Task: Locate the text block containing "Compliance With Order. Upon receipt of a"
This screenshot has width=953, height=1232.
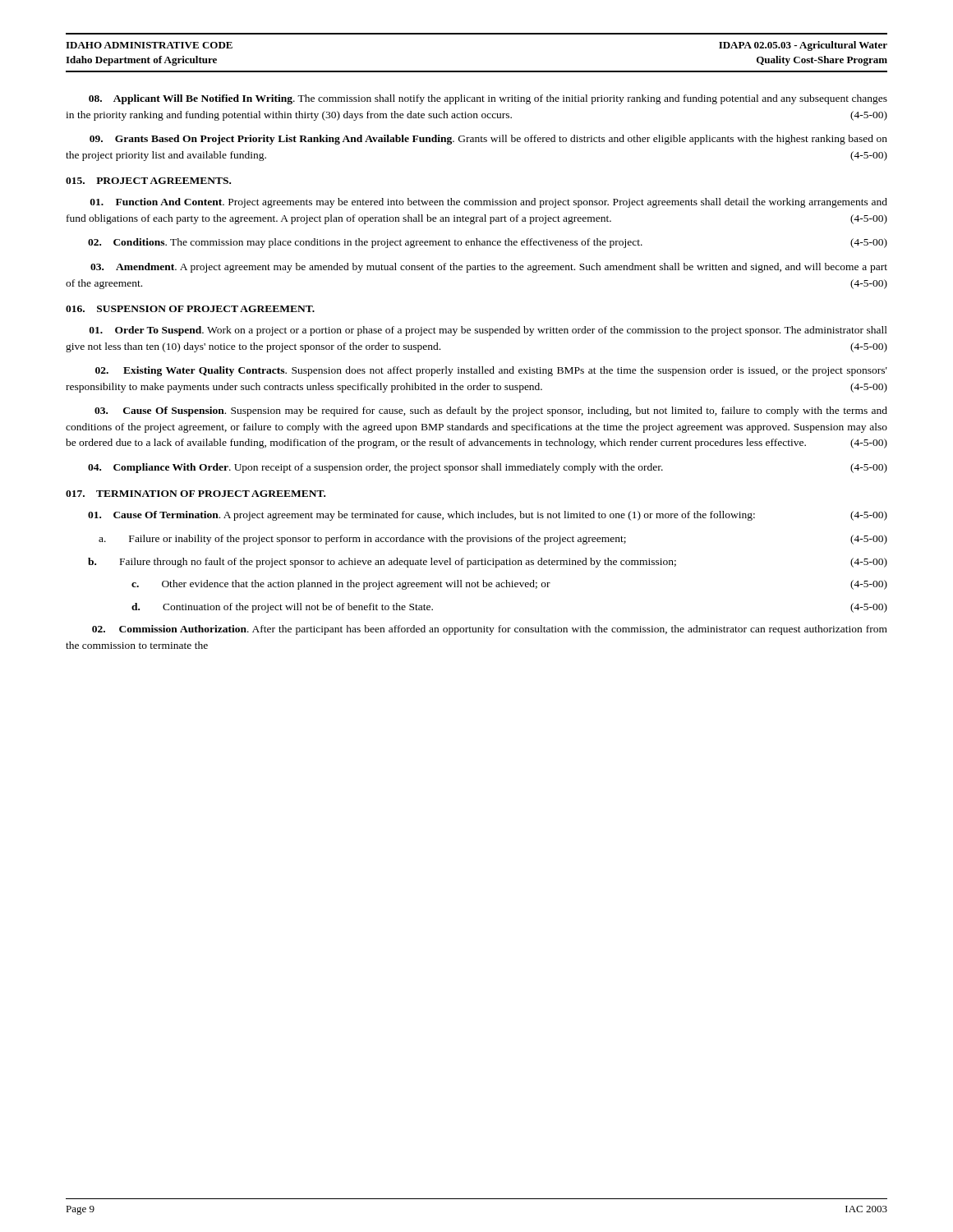Action: 476,467
